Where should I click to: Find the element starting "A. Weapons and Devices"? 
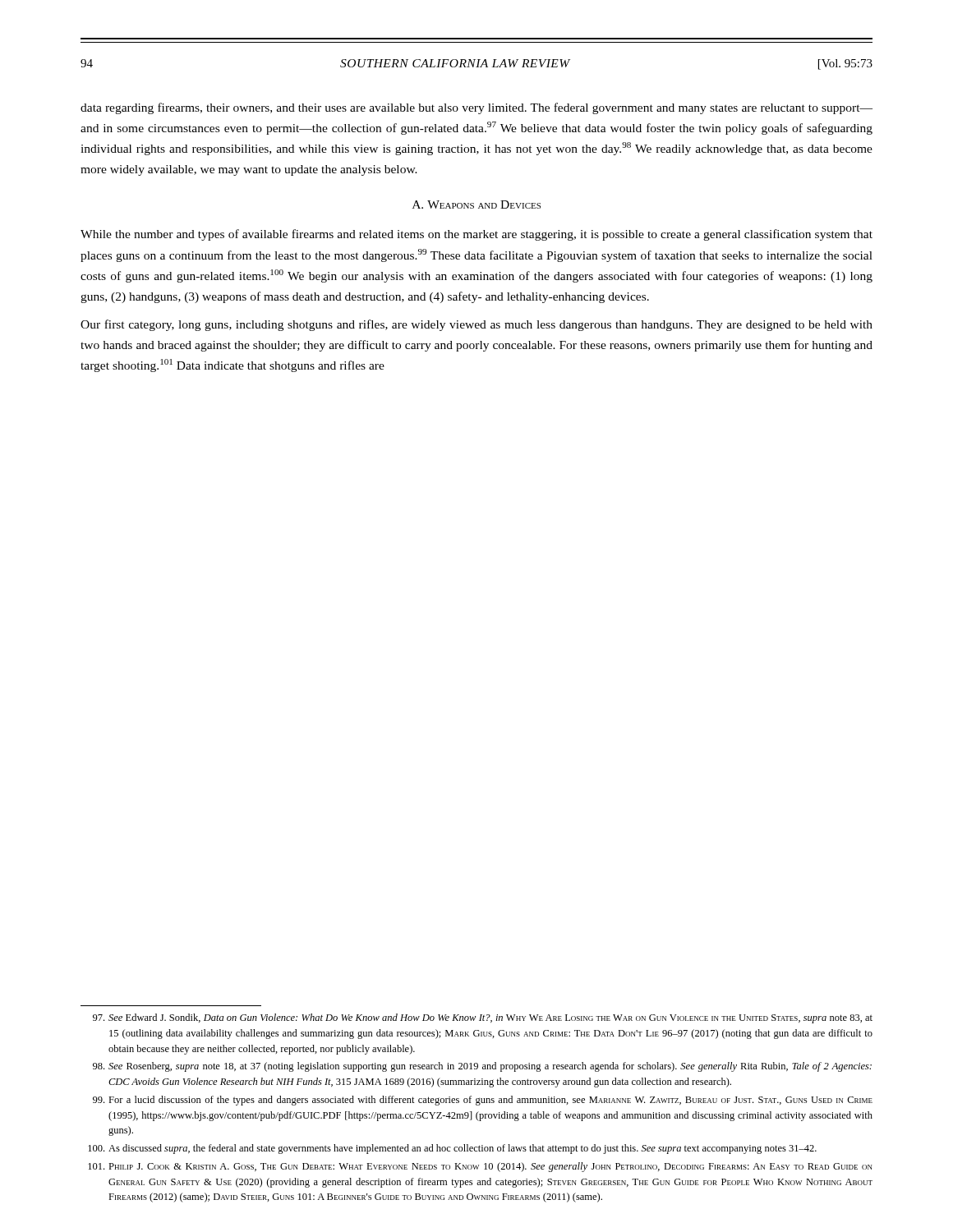coord(476,204)
